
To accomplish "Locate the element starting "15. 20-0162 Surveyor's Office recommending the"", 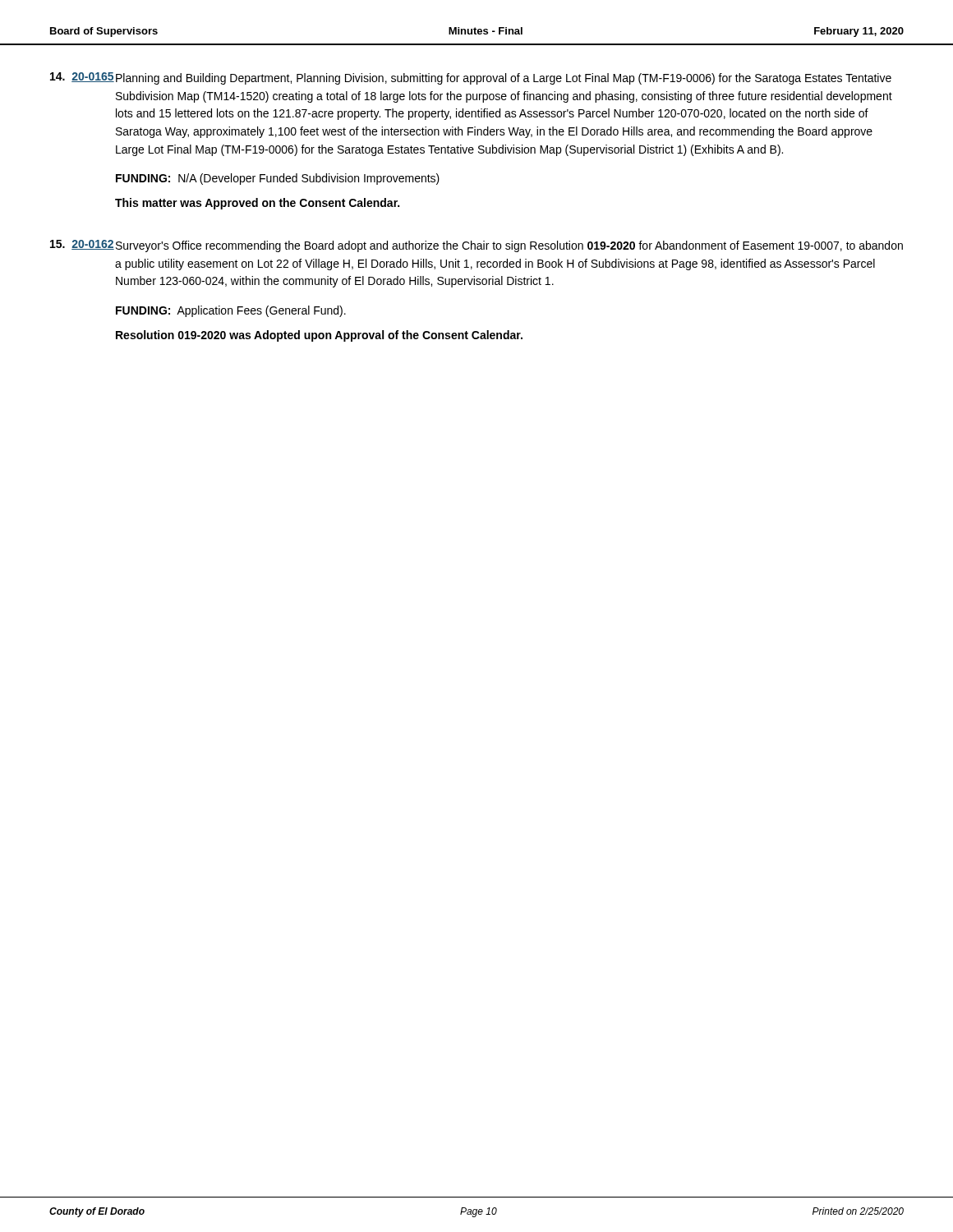I will tap(476, 291).
